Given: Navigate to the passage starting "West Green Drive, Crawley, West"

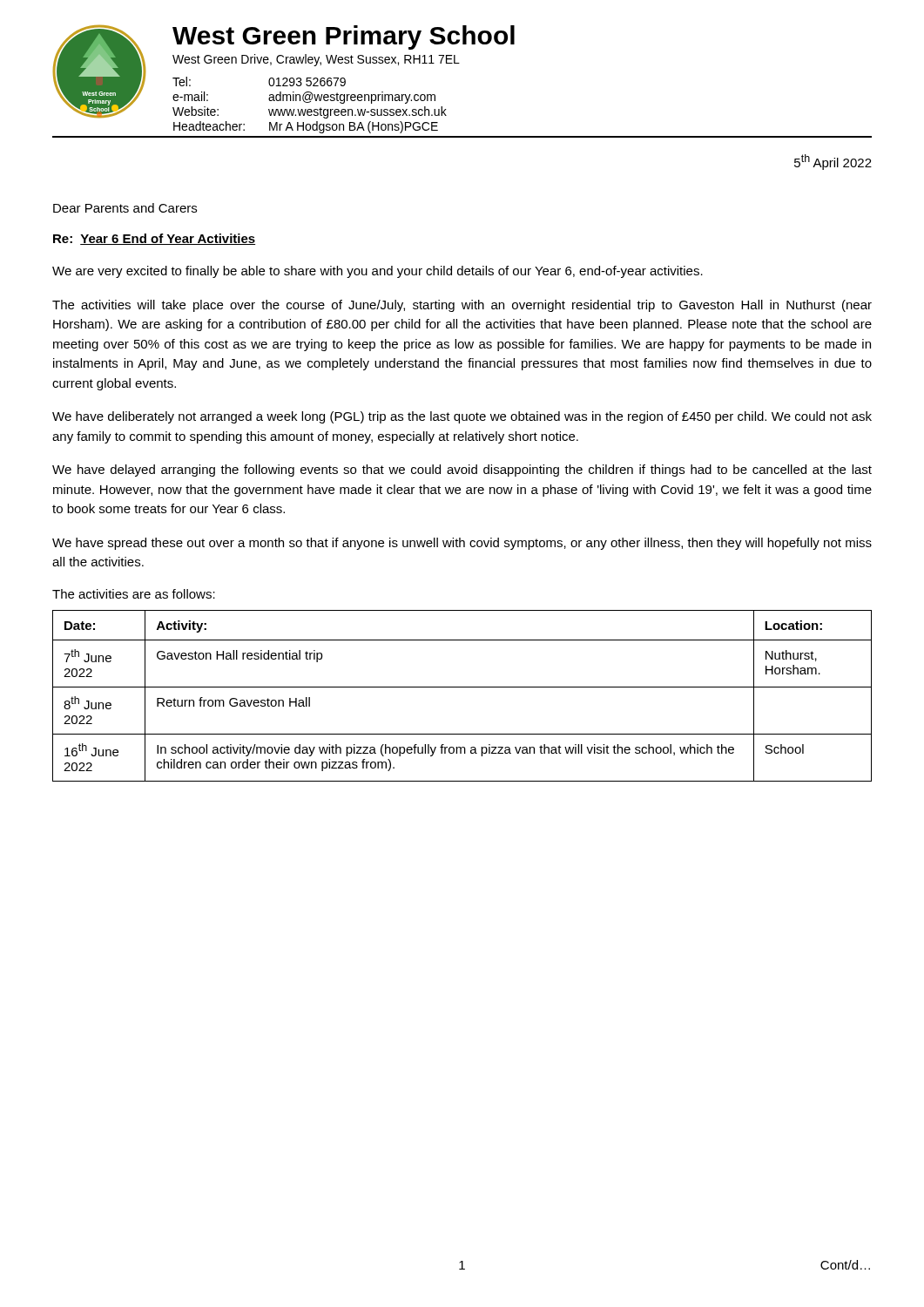Looking at the screenshot, I should 316,59.
